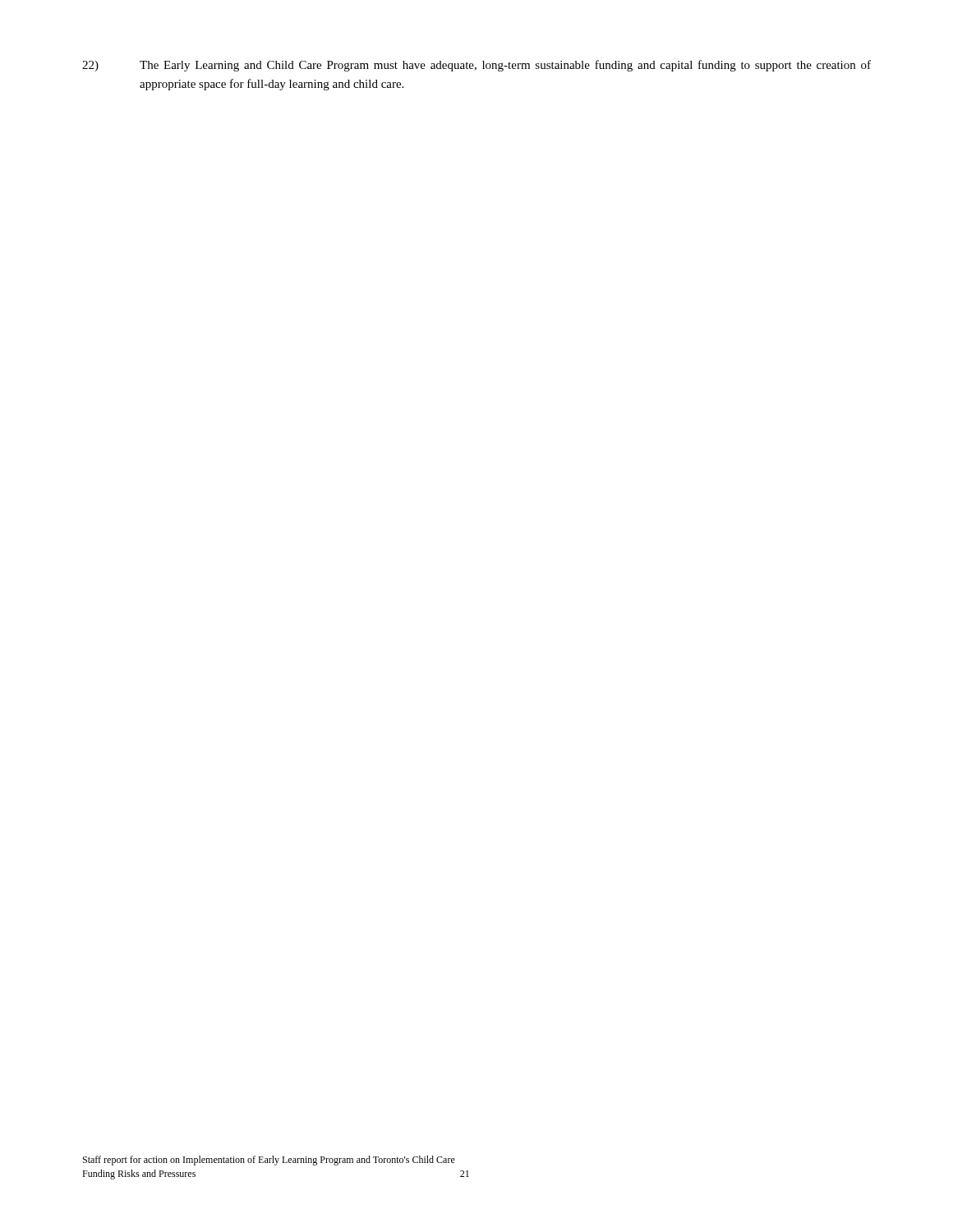This screenshot has height=1232, width=953.
Task: Click on the list item with the text "22) The Early Learning and"
Action: pos(476,74)
